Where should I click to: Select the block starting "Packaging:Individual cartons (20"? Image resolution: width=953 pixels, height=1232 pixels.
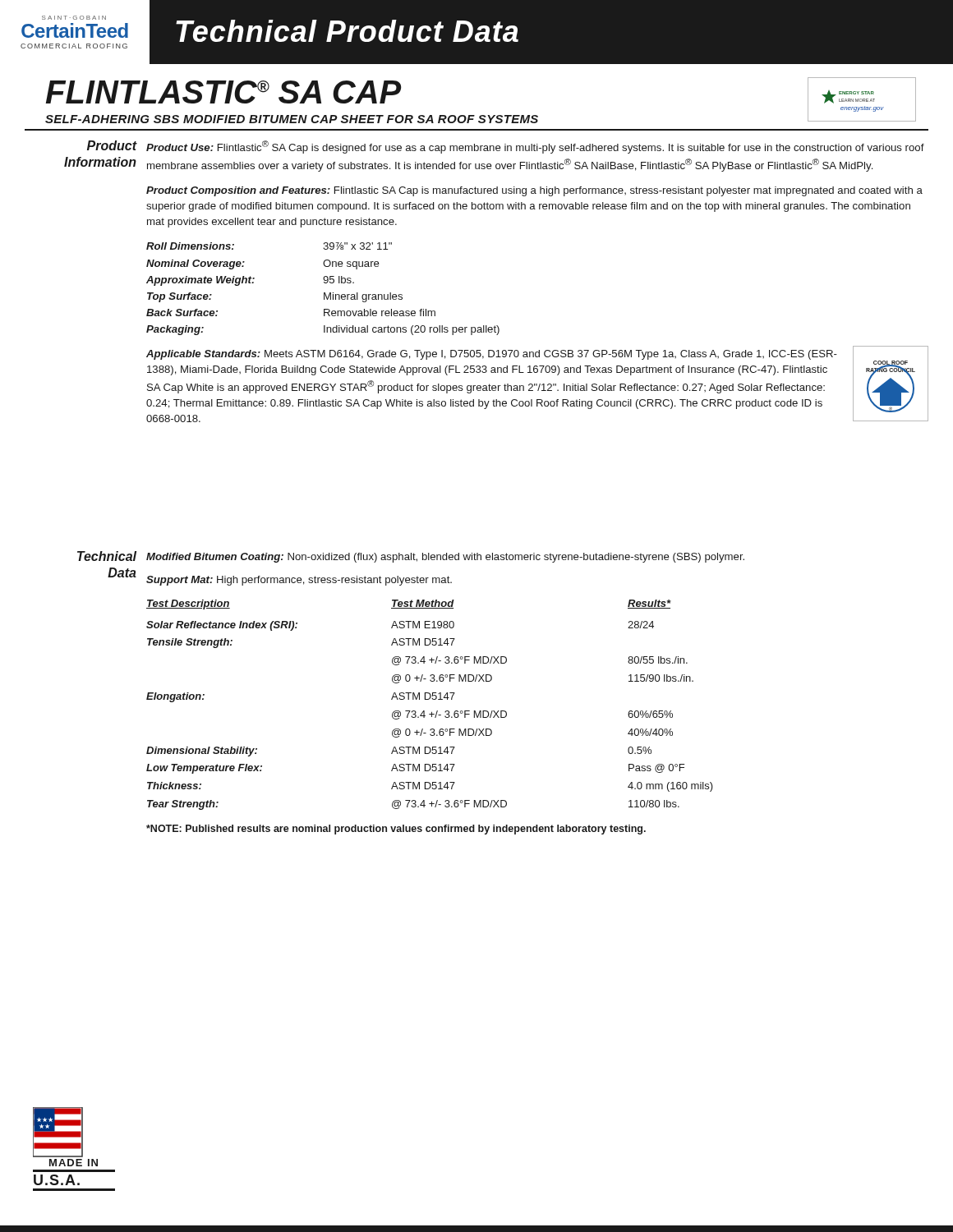(x=323, y=329)
